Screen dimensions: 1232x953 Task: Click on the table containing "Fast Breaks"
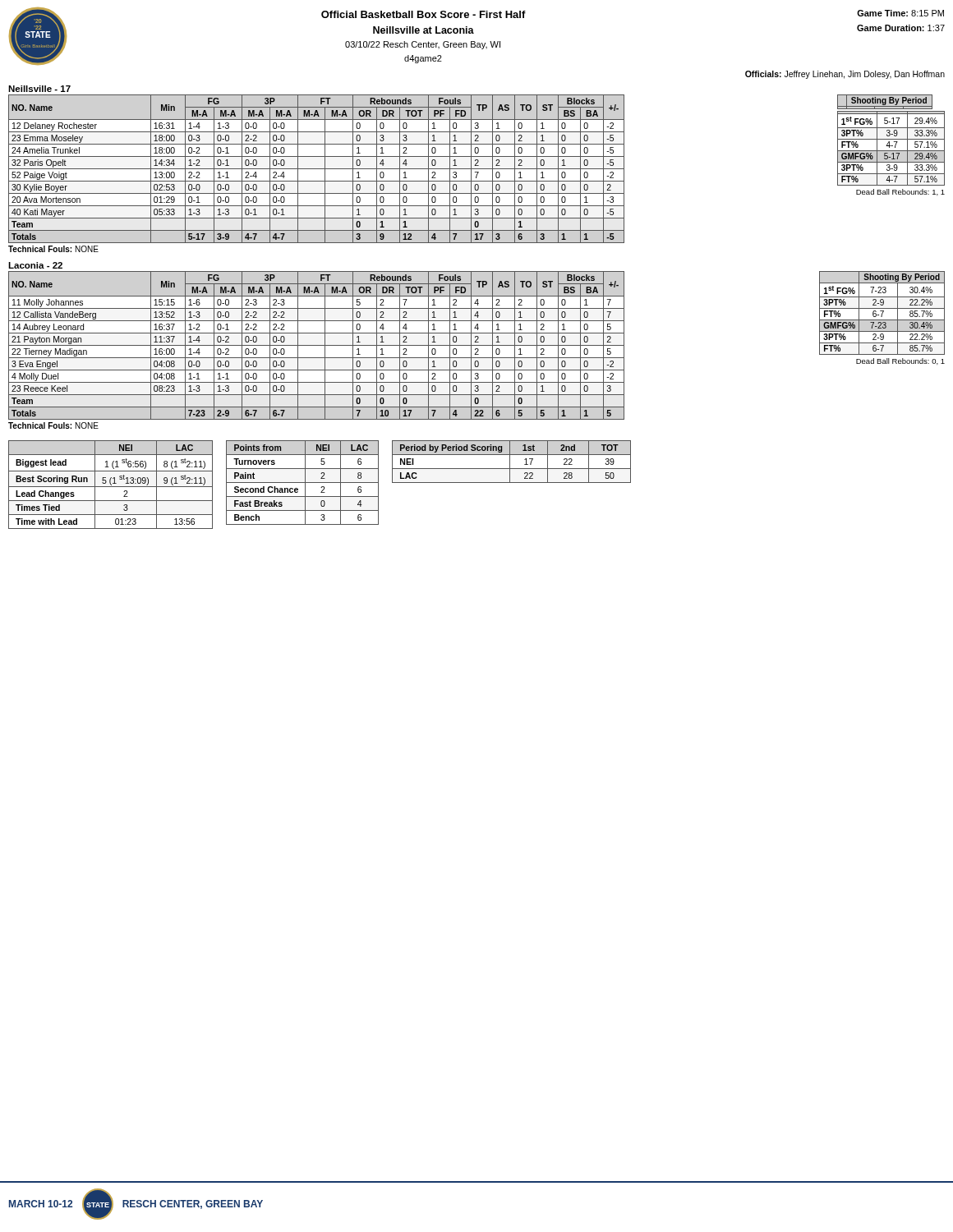pos(303,483)
